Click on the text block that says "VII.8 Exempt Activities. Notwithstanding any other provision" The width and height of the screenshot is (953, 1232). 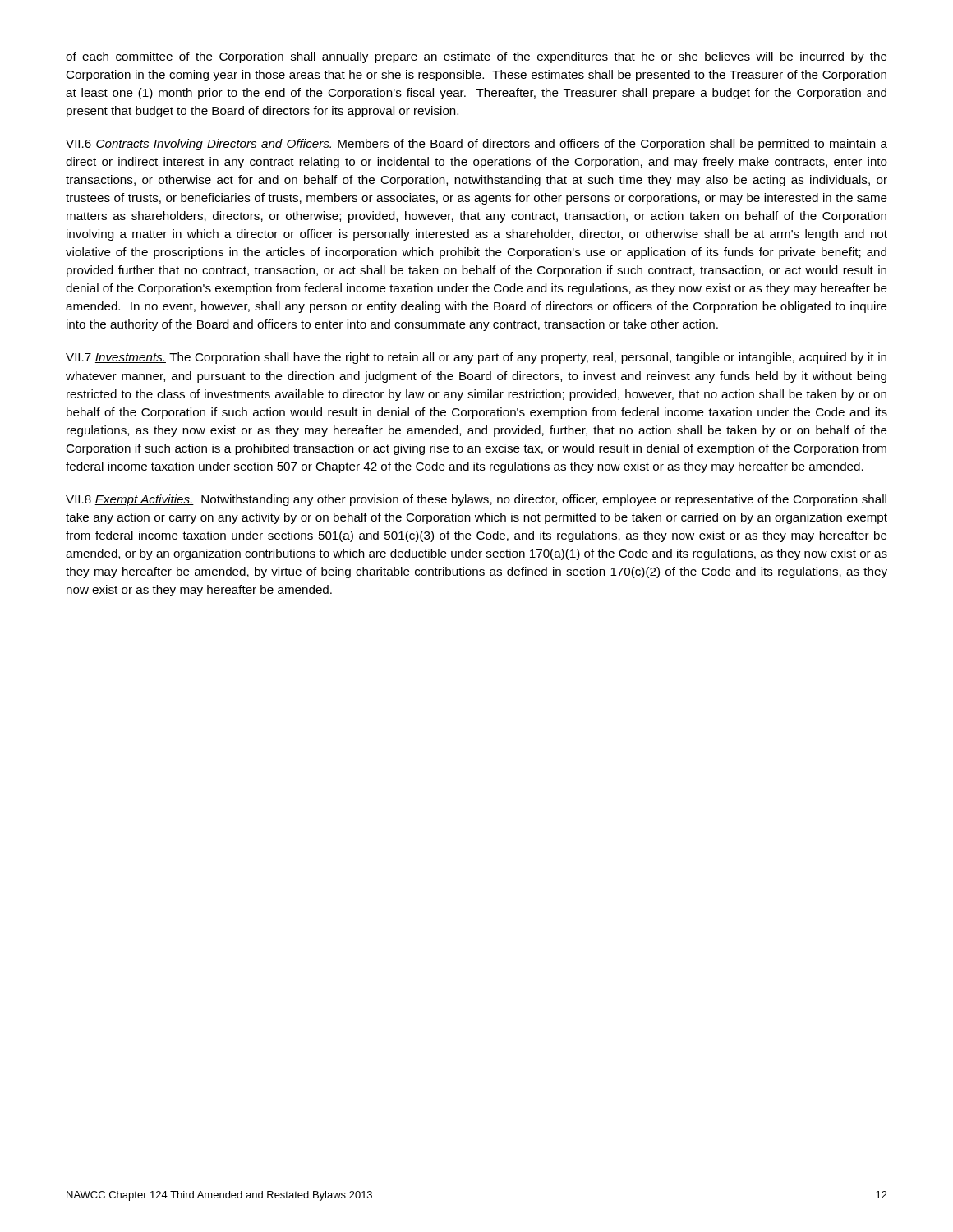[x=476, y=544]
